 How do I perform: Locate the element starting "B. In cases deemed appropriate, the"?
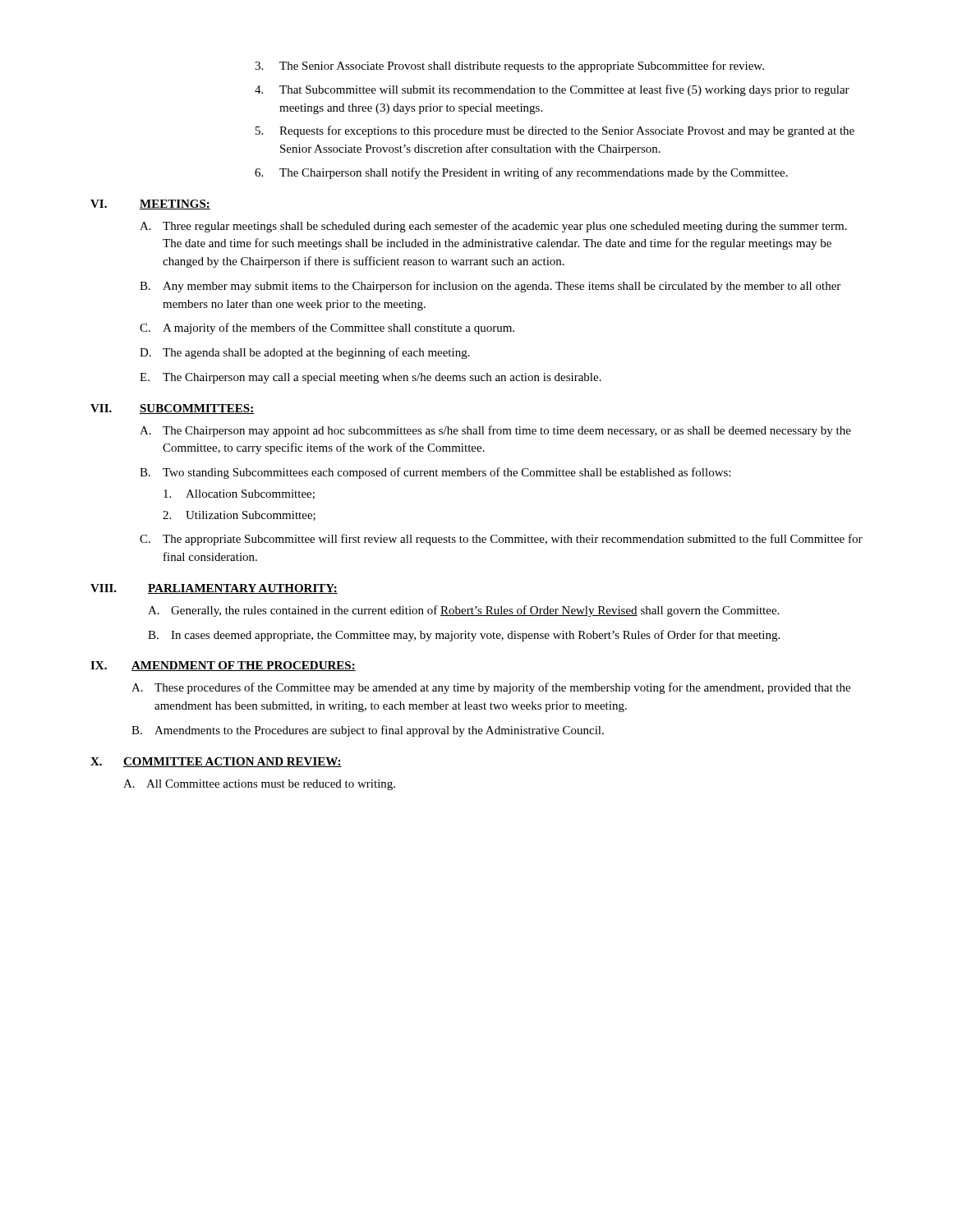(x=464, y=635)
